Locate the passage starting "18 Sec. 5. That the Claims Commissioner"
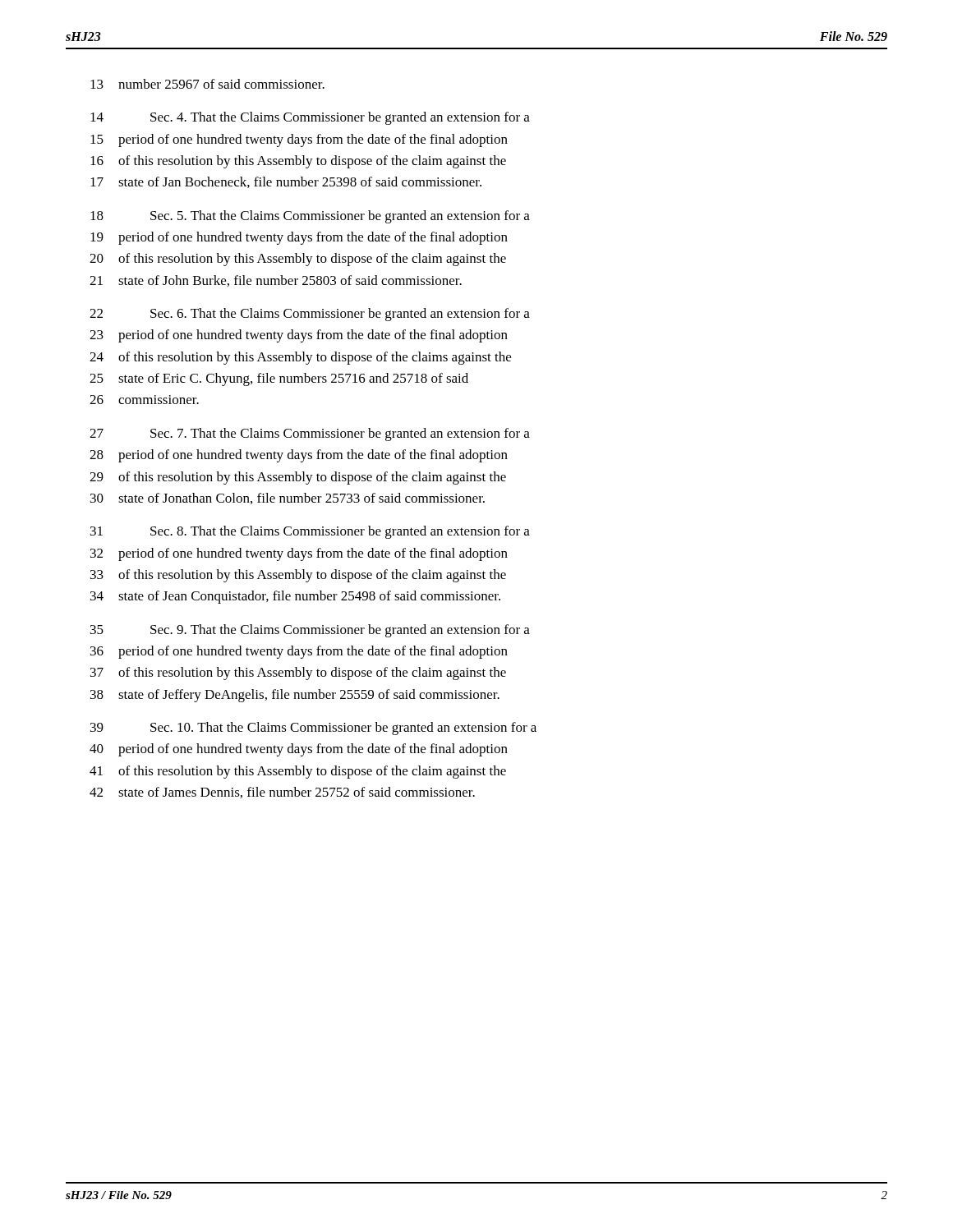953x1232 pixels. click(476, 248)
